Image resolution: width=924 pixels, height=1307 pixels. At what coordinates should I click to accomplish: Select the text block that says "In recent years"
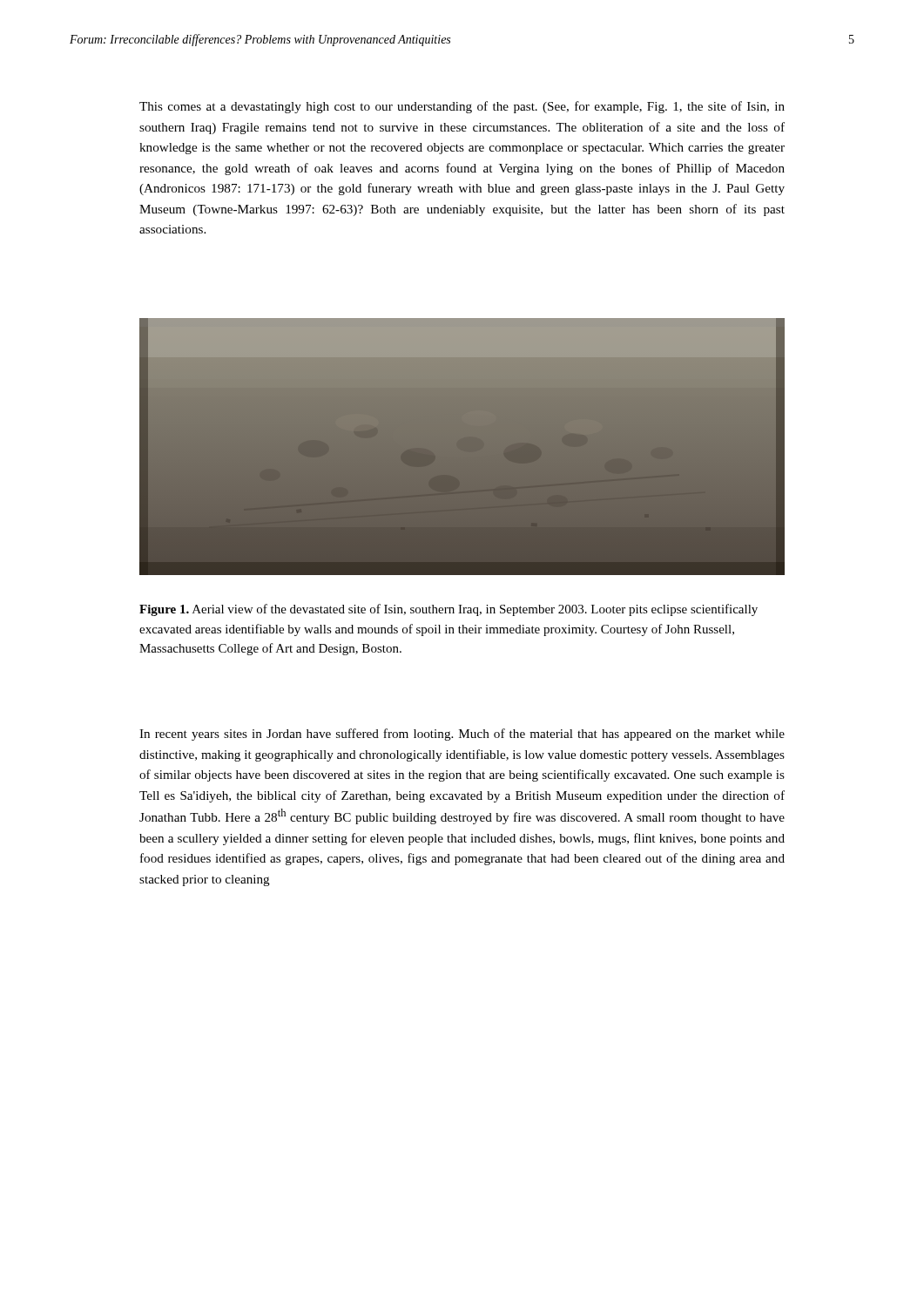click(x=462, y=806)
